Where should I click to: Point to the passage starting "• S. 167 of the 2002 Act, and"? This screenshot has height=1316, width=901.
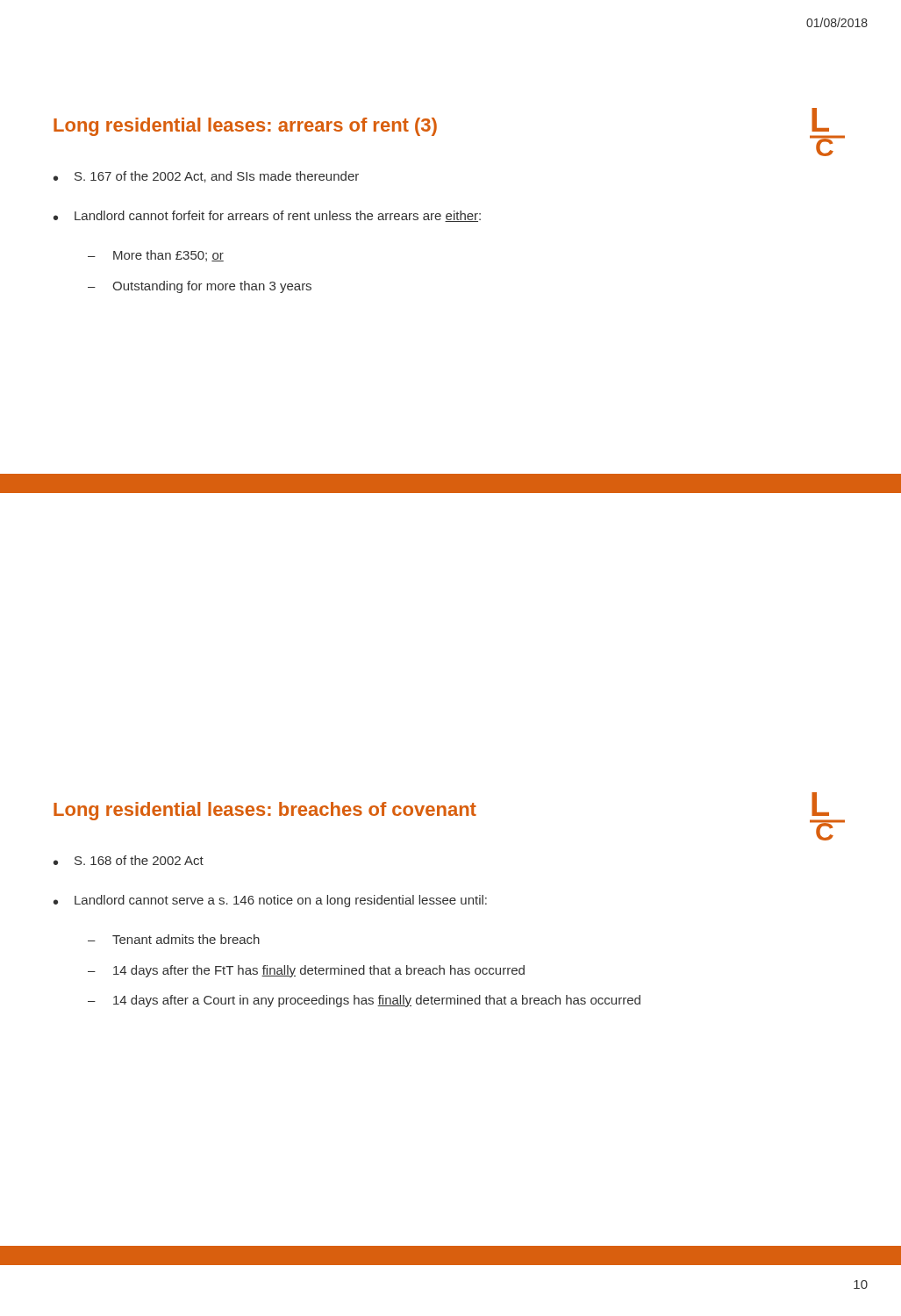coord(206,178)
